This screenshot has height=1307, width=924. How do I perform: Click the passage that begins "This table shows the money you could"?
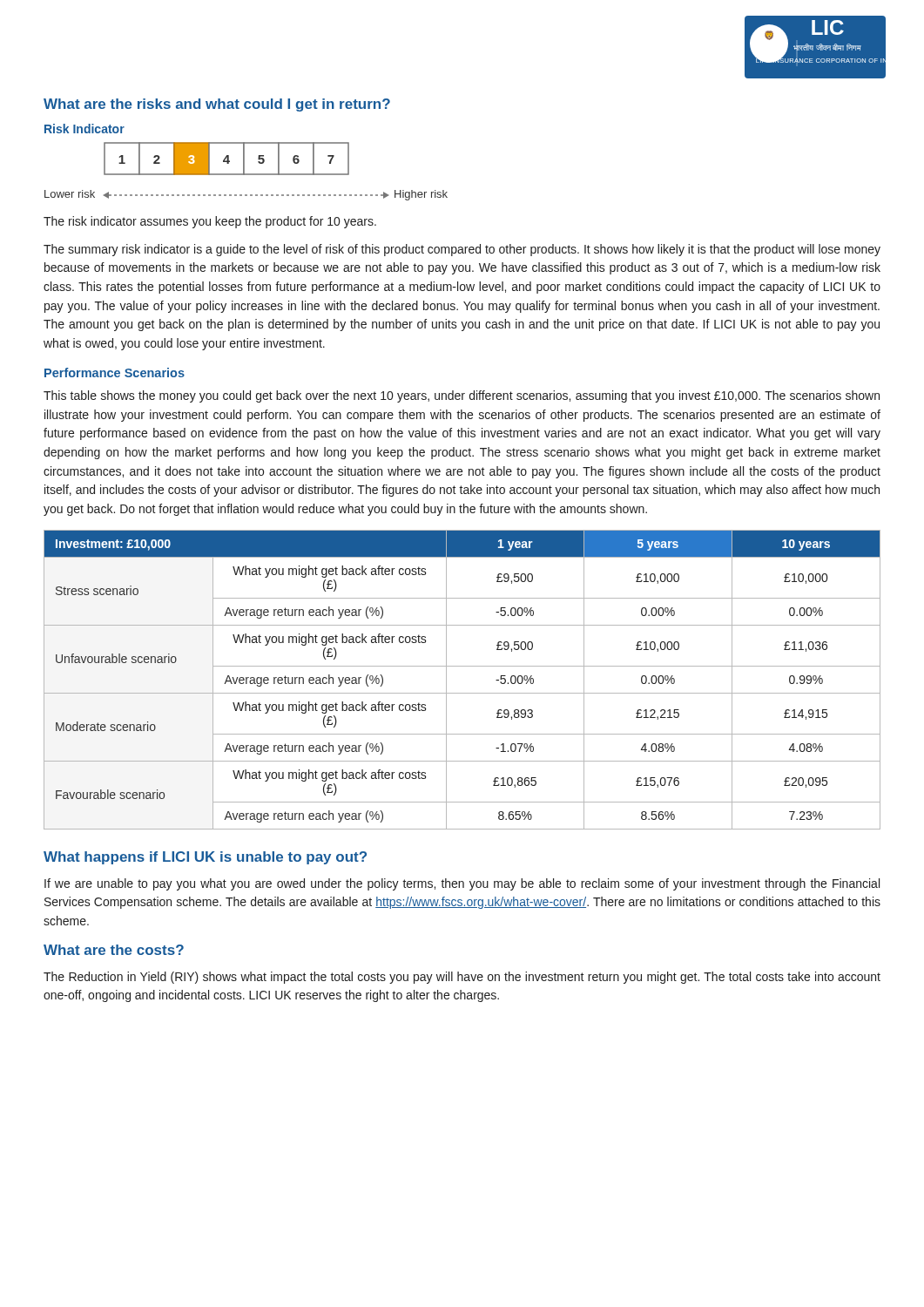coord(462,453)
